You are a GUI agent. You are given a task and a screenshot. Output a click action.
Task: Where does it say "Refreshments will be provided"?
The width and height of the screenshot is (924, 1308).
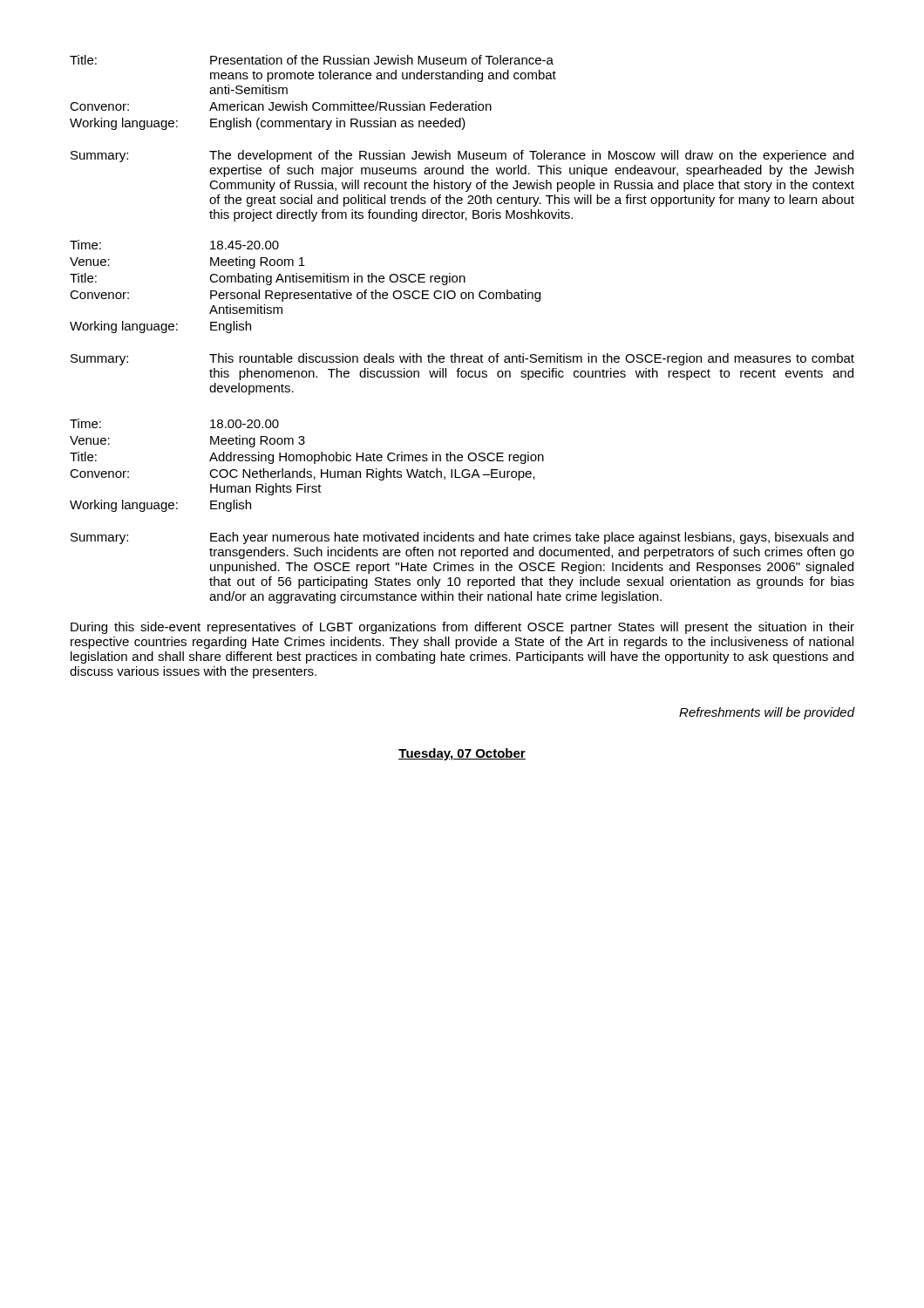click(x=767, y=712)
